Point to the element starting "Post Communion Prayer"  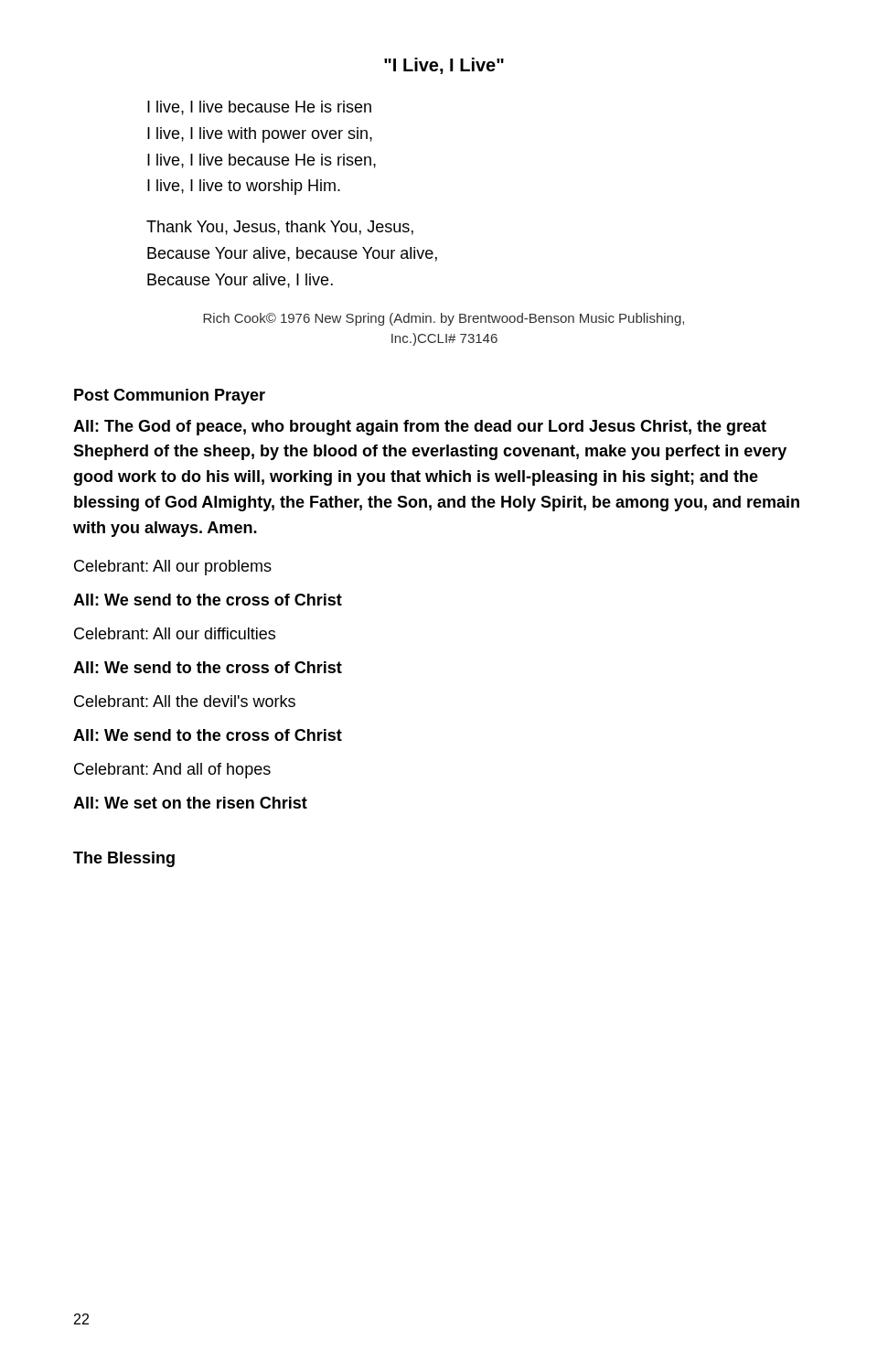pyautogui.click(x=169, y=395)
